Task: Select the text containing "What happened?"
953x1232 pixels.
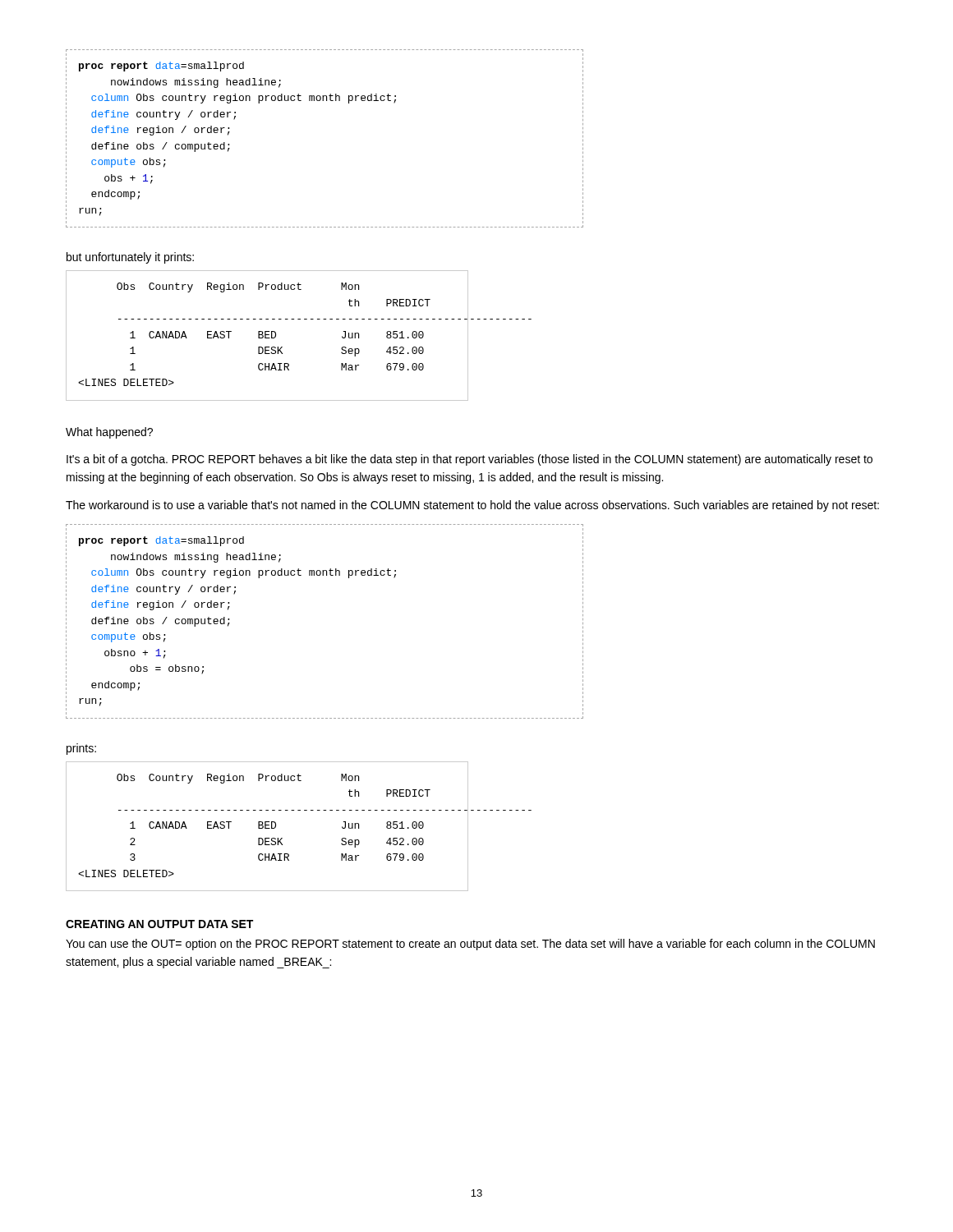Action: click(x=109, y=433)
